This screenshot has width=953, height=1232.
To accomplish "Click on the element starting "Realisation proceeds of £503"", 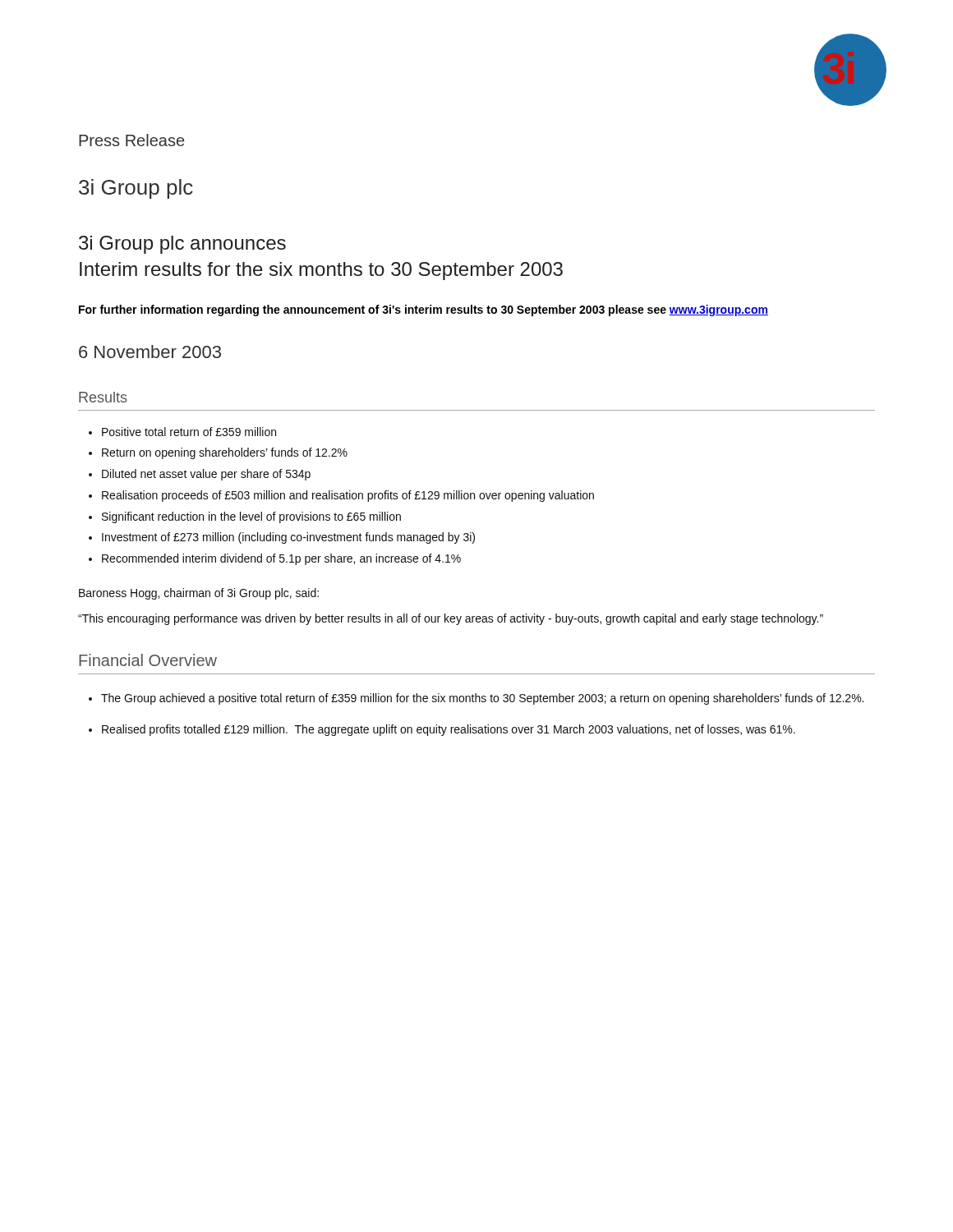I will 348,495.
